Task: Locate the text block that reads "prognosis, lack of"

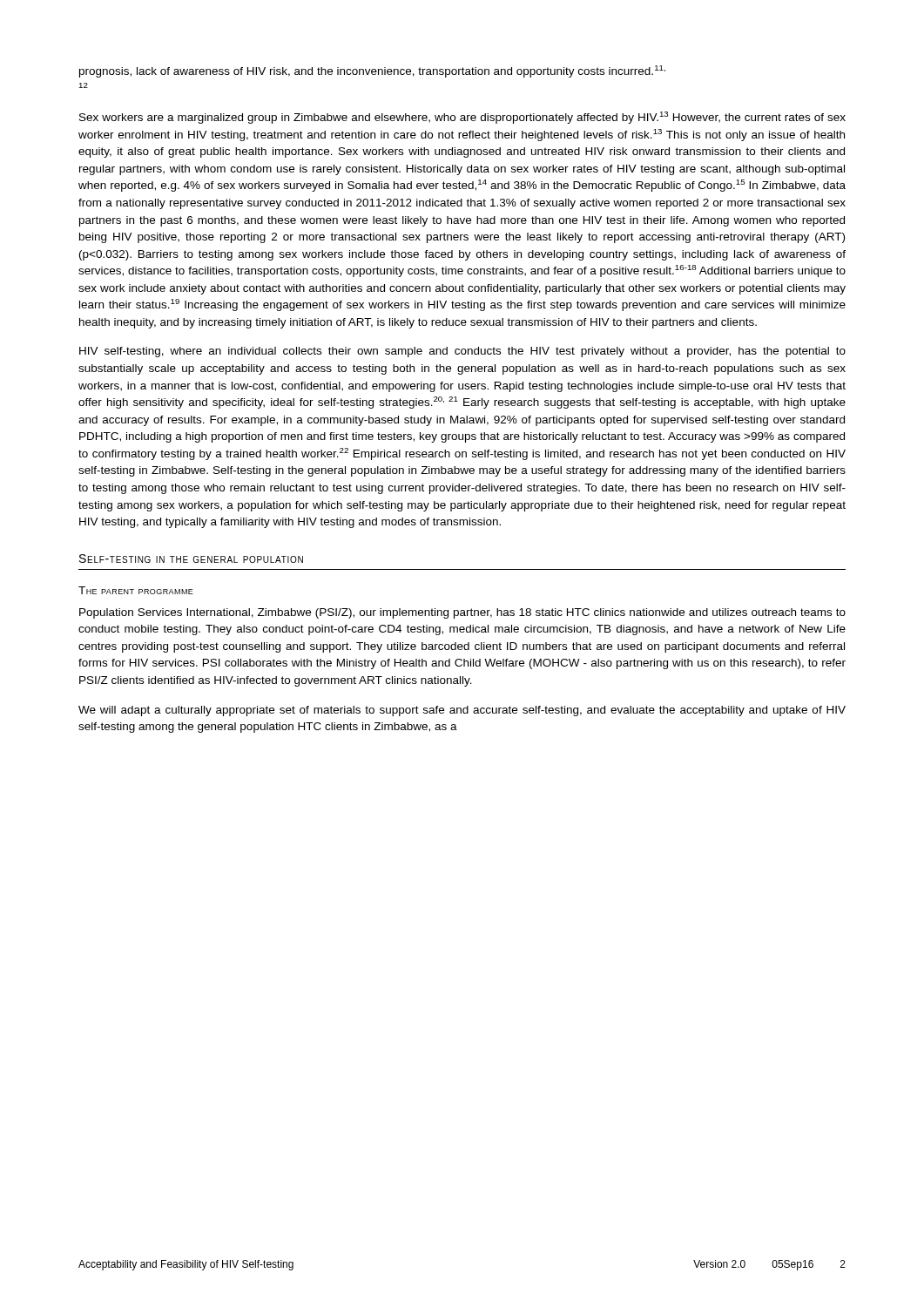Action: 372,76
